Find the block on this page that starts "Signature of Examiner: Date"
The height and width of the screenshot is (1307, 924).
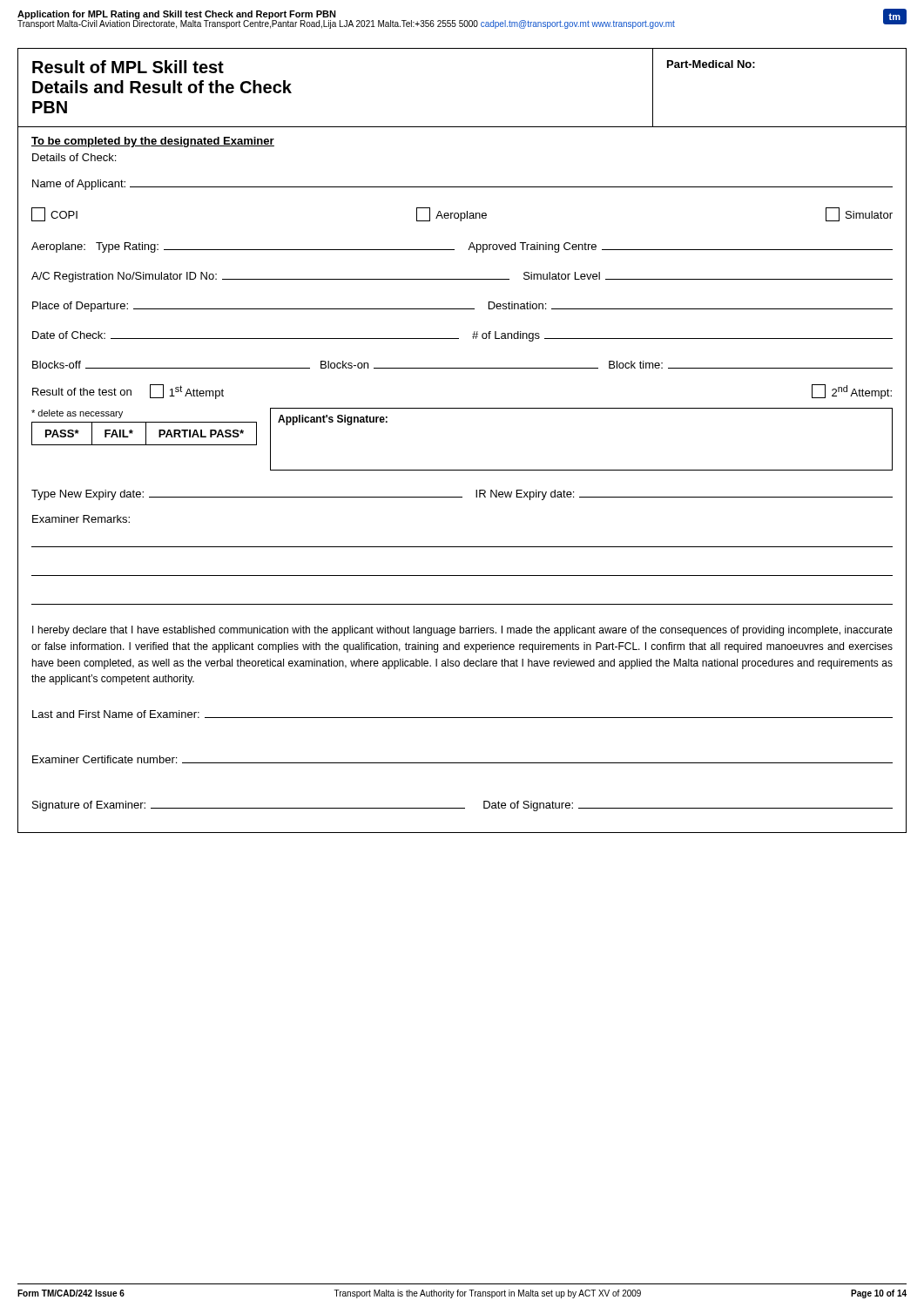pyautogui.click(x=462, y=802)
